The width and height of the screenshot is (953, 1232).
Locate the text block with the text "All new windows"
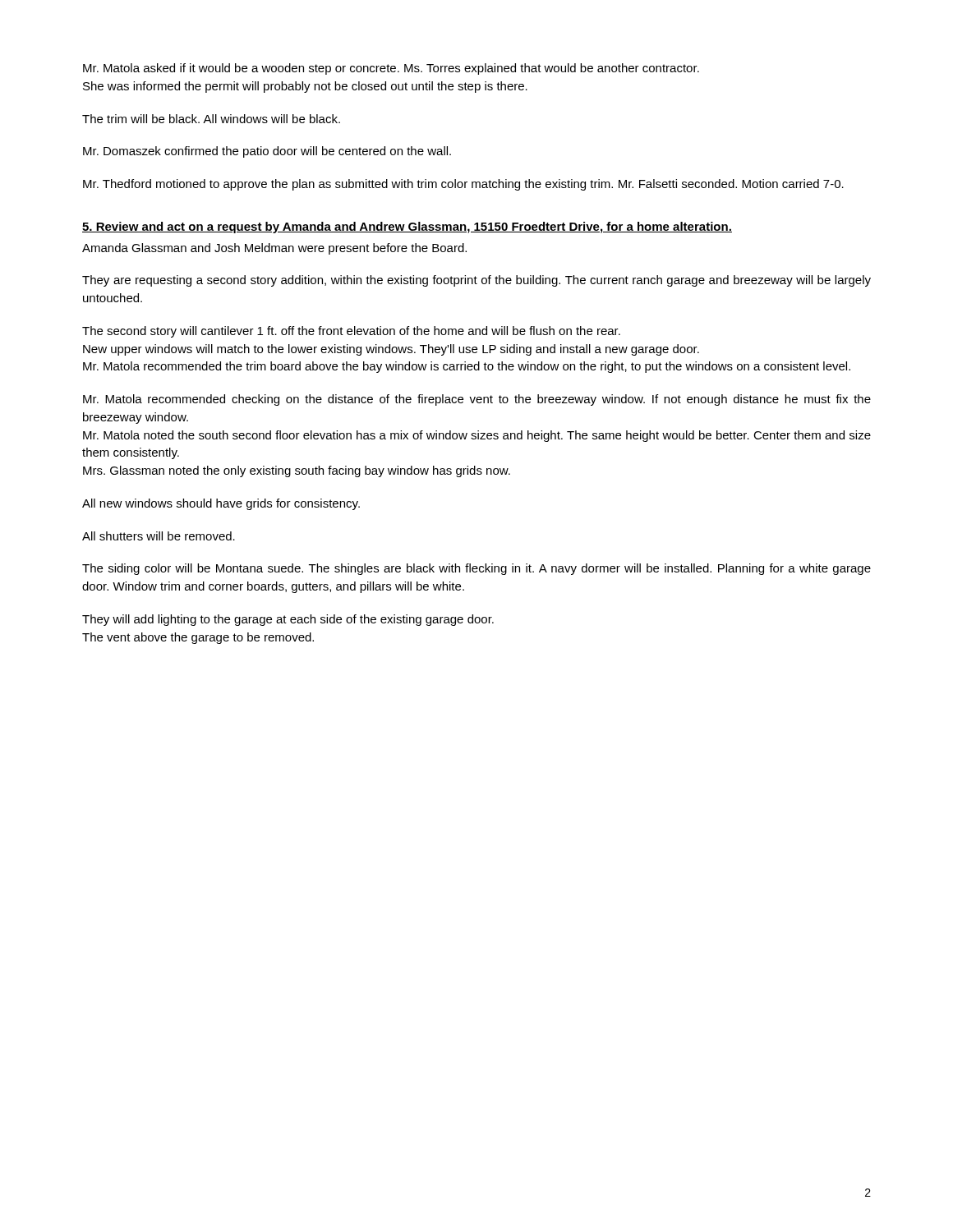tap(221, 503)
